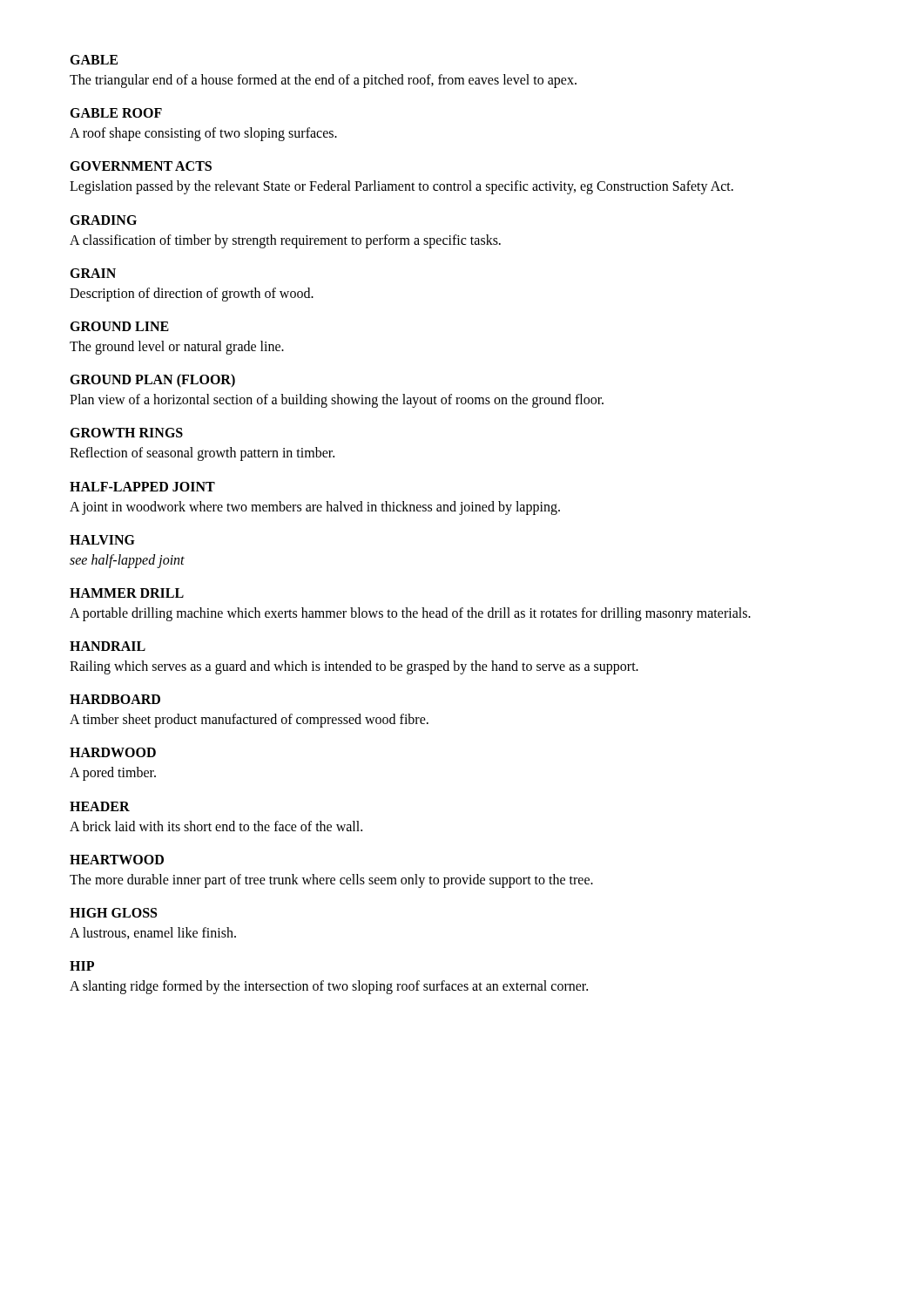This screenshot has height=1307, width=924.
Task: Click the passage that begins "GRADING A classification of timber"
Action: 462,231
